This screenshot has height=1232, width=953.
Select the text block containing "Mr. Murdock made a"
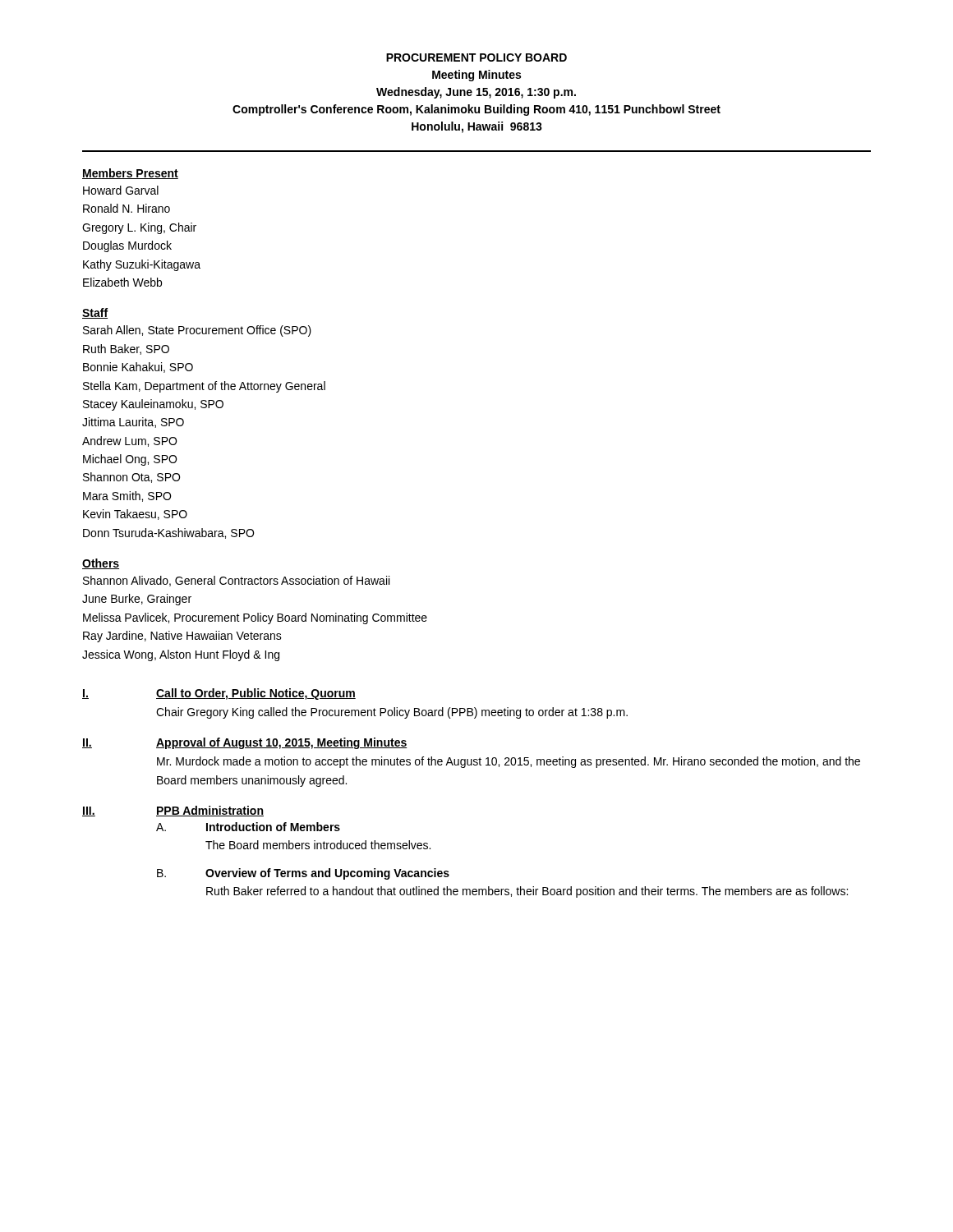tap(508, 771)
